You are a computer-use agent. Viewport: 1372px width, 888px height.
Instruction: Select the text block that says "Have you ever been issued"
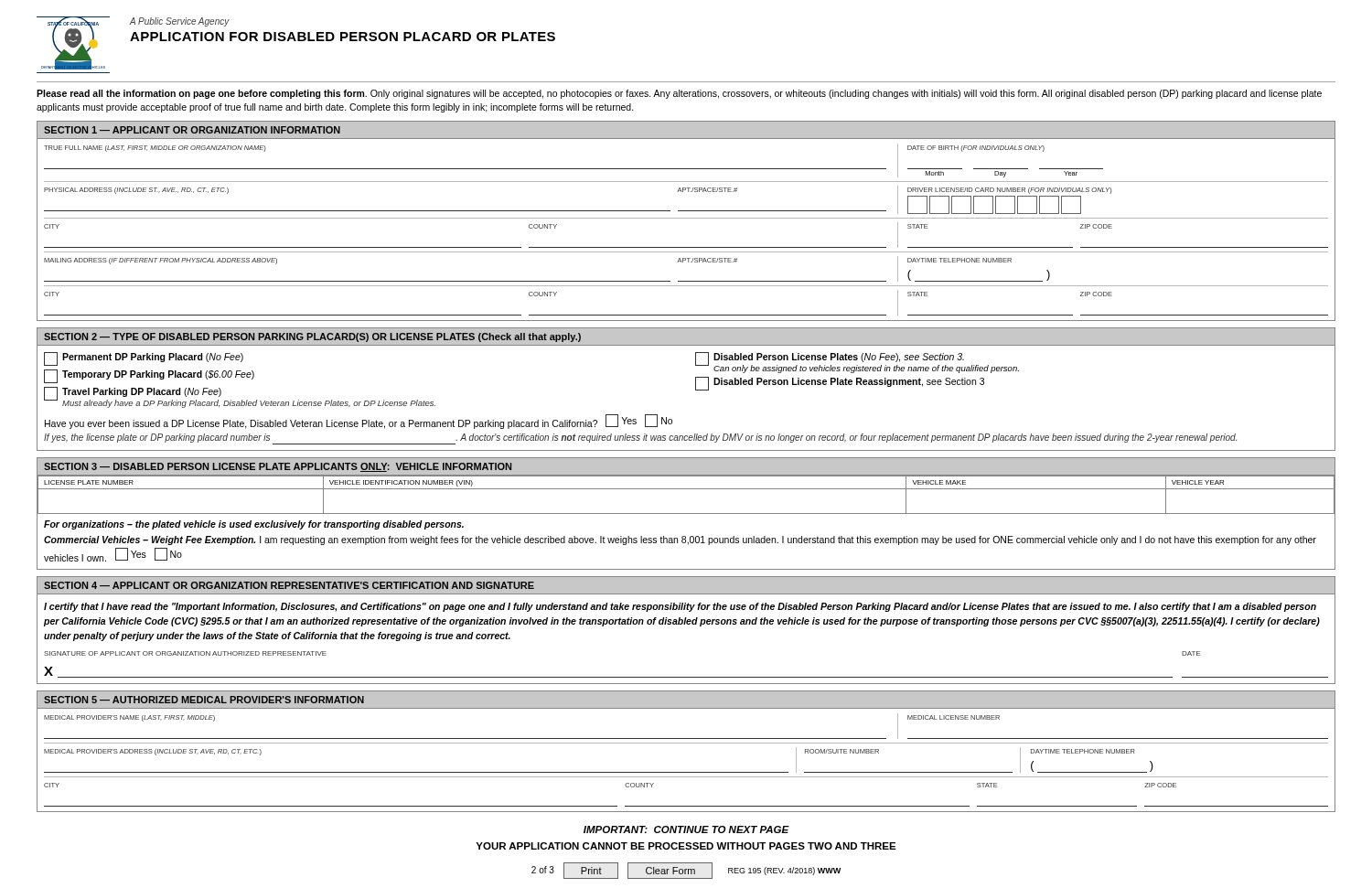click(x=358, y=422)
